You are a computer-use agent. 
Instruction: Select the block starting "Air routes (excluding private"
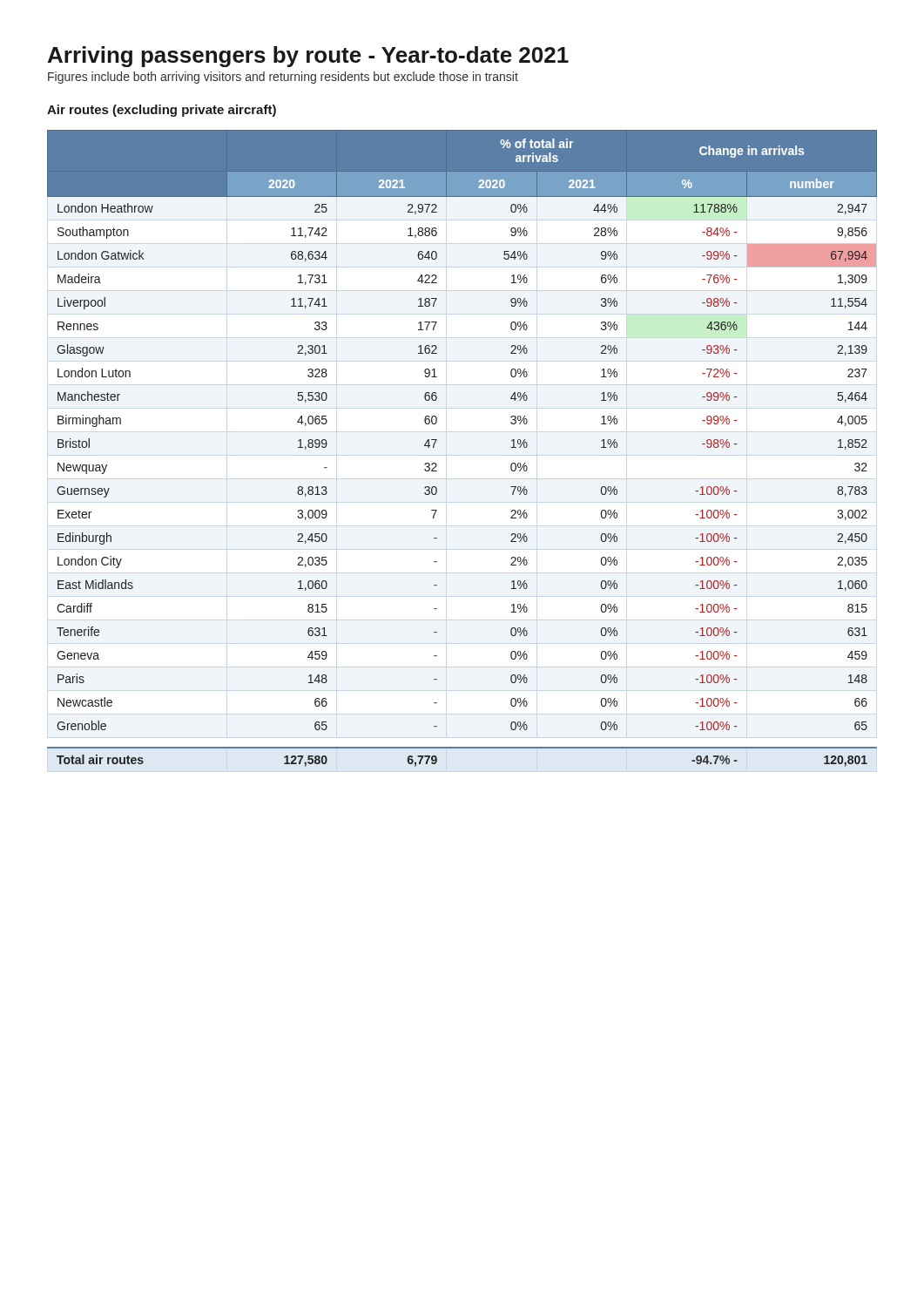(x=162, y=109)
